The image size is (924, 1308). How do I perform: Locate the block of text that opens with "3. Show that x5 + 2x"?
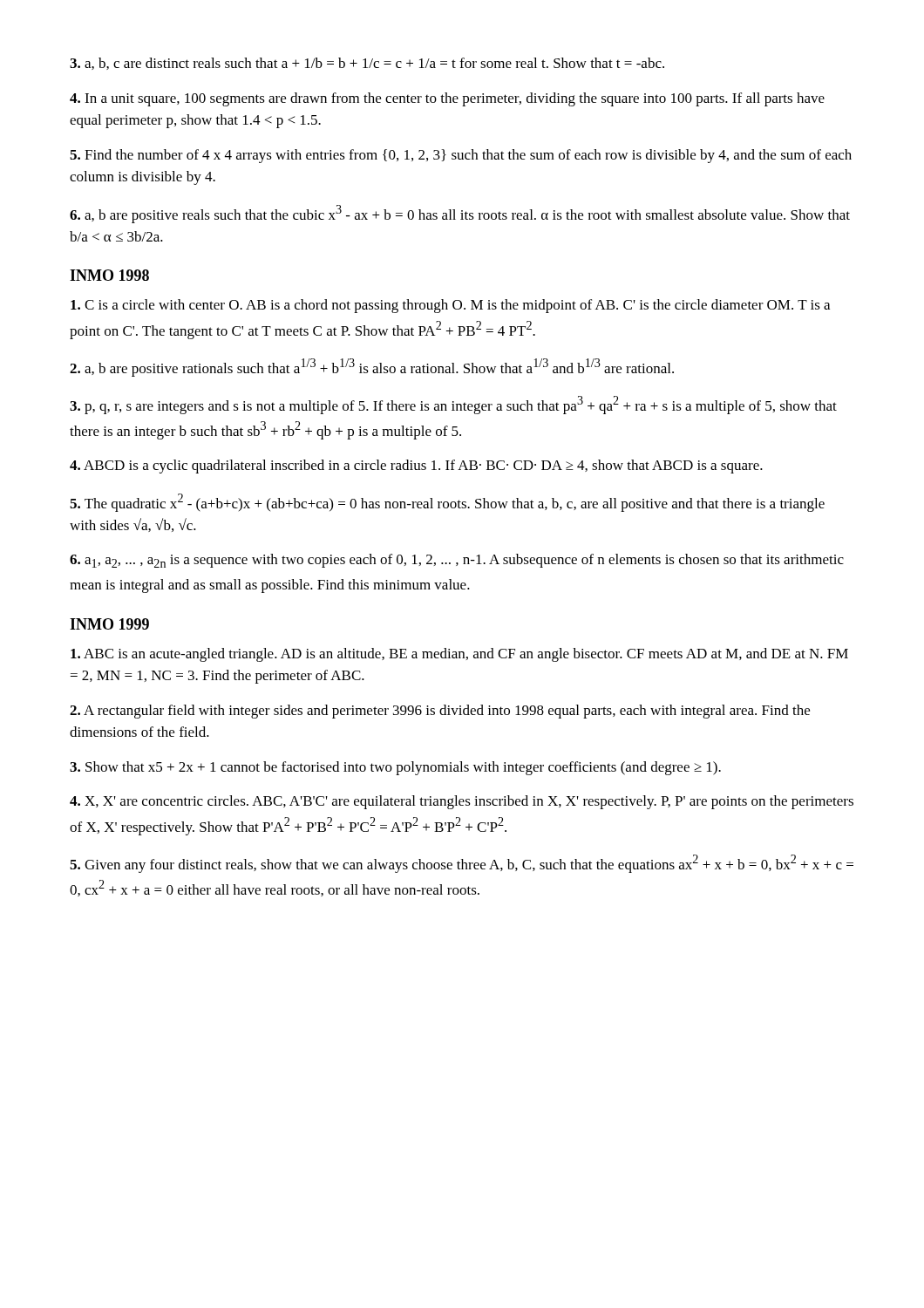coord(396,767)
